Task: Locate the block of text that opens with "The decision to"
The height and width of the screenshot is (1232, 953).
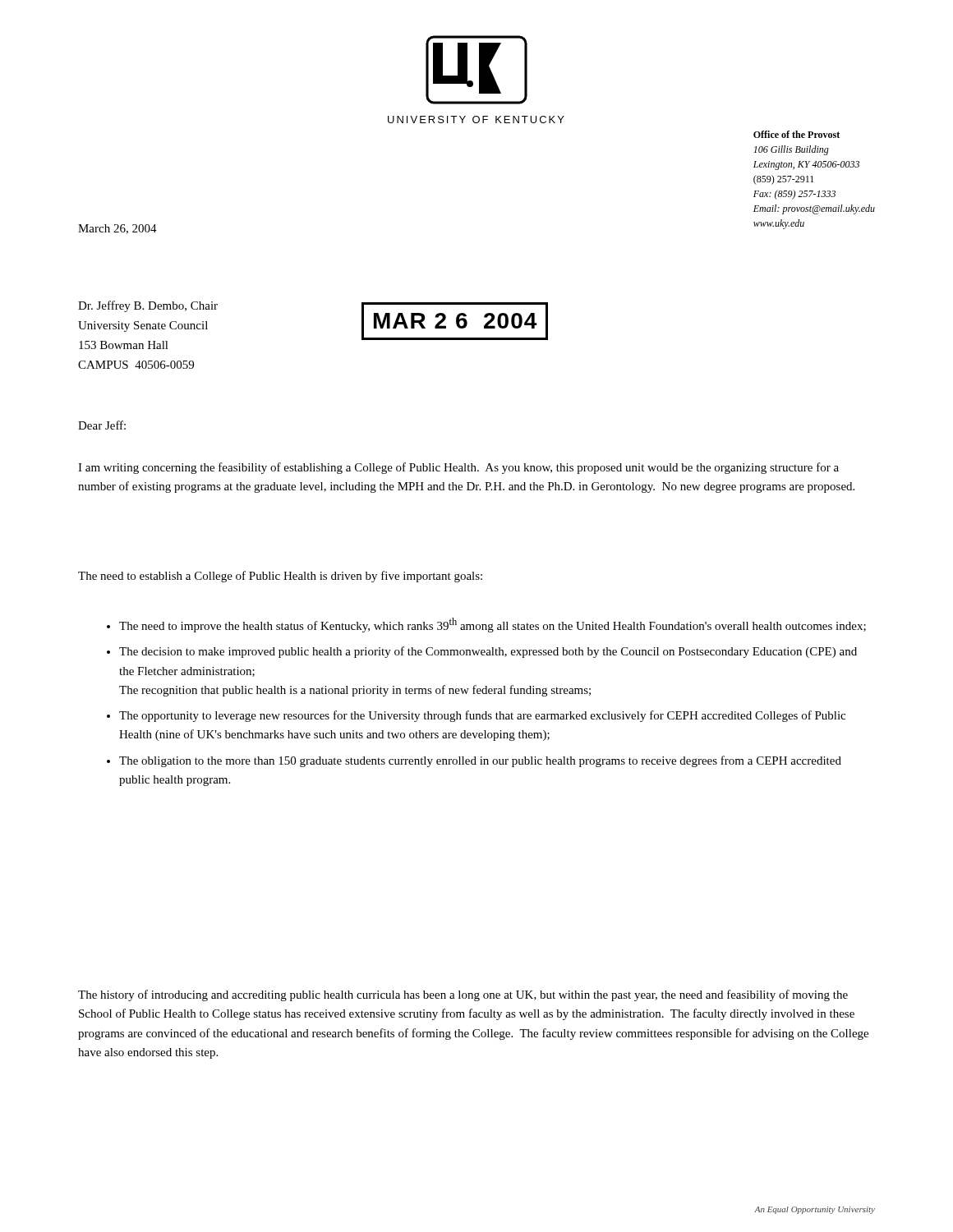Action: coord(488,652)
